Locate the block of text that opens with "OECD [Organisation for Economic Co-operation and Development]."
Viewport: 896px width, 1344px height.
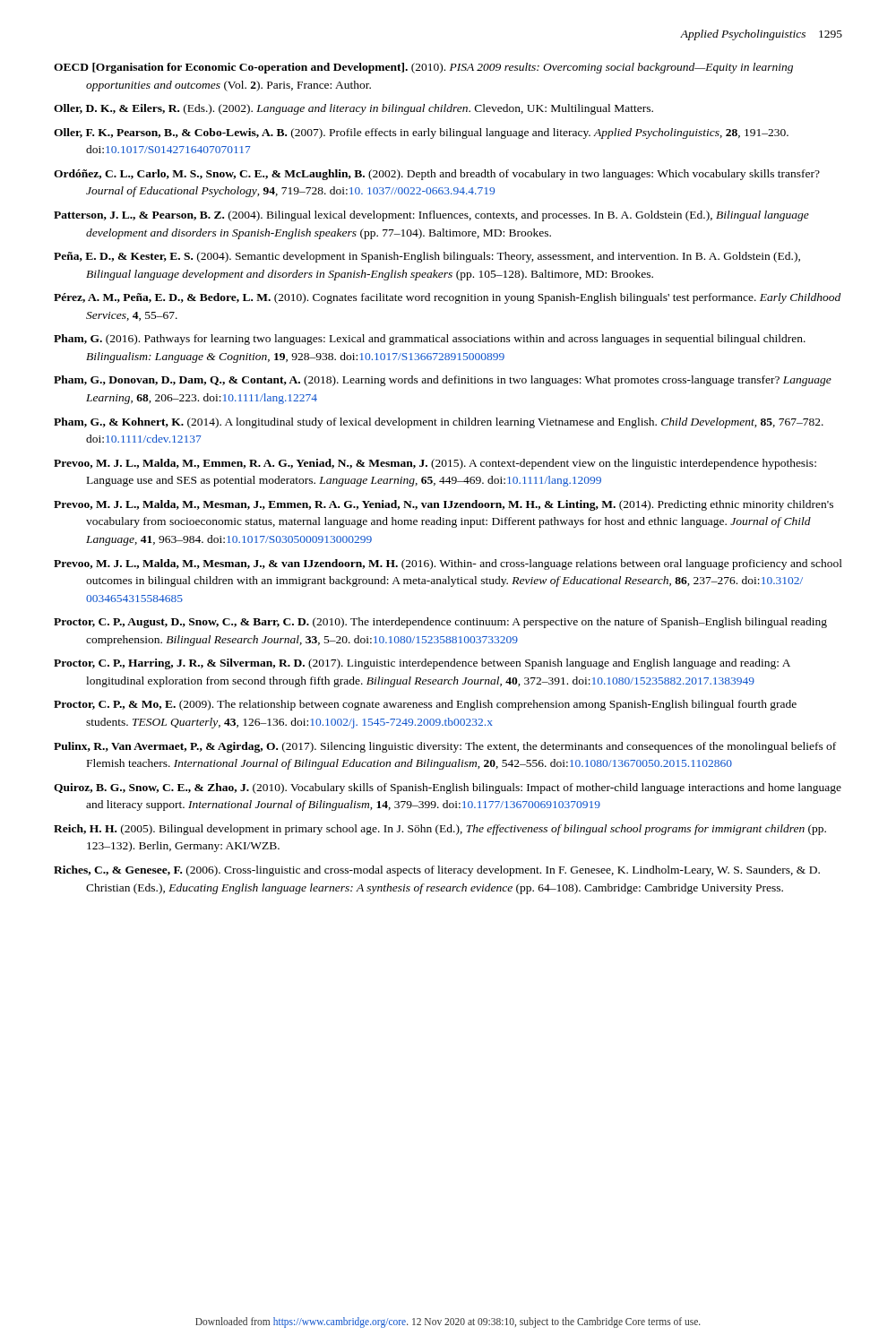(424, 76)
